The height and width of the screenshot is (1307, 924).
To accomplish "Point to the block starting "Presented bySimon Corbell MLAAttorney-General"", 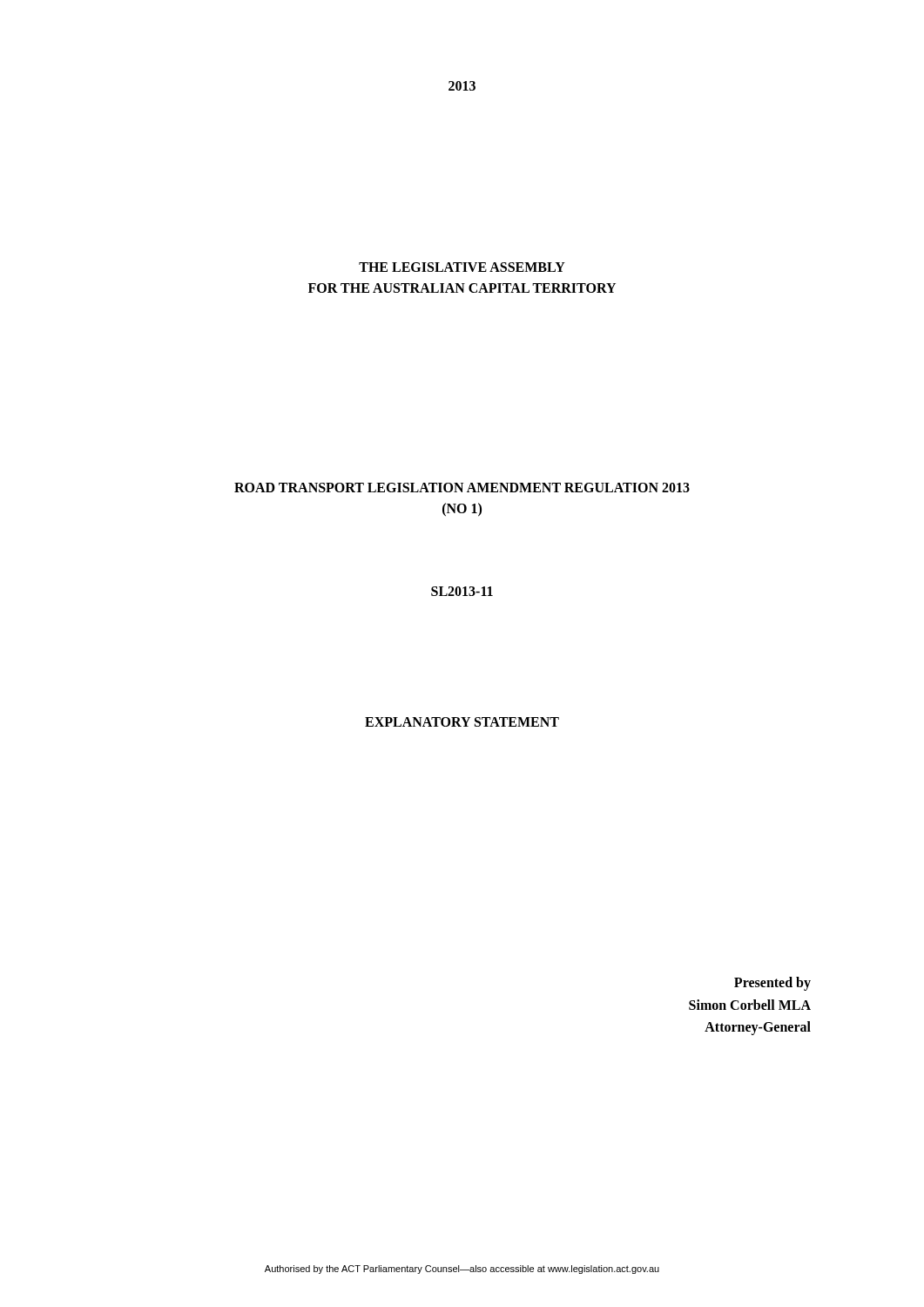I will 750,1005.
